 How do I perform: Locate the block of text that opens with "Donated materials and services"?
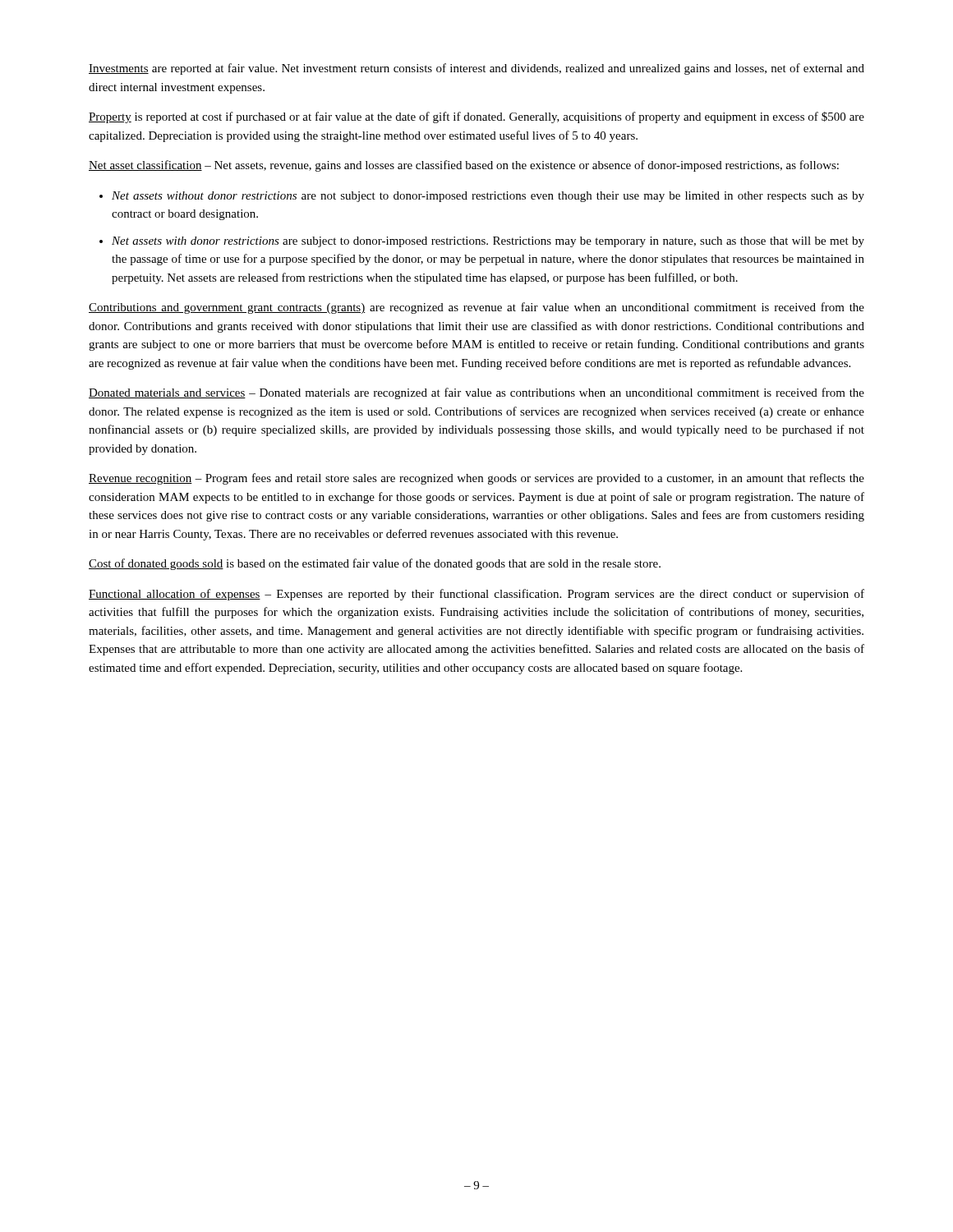pyautogui.click(x=476, y=420)
